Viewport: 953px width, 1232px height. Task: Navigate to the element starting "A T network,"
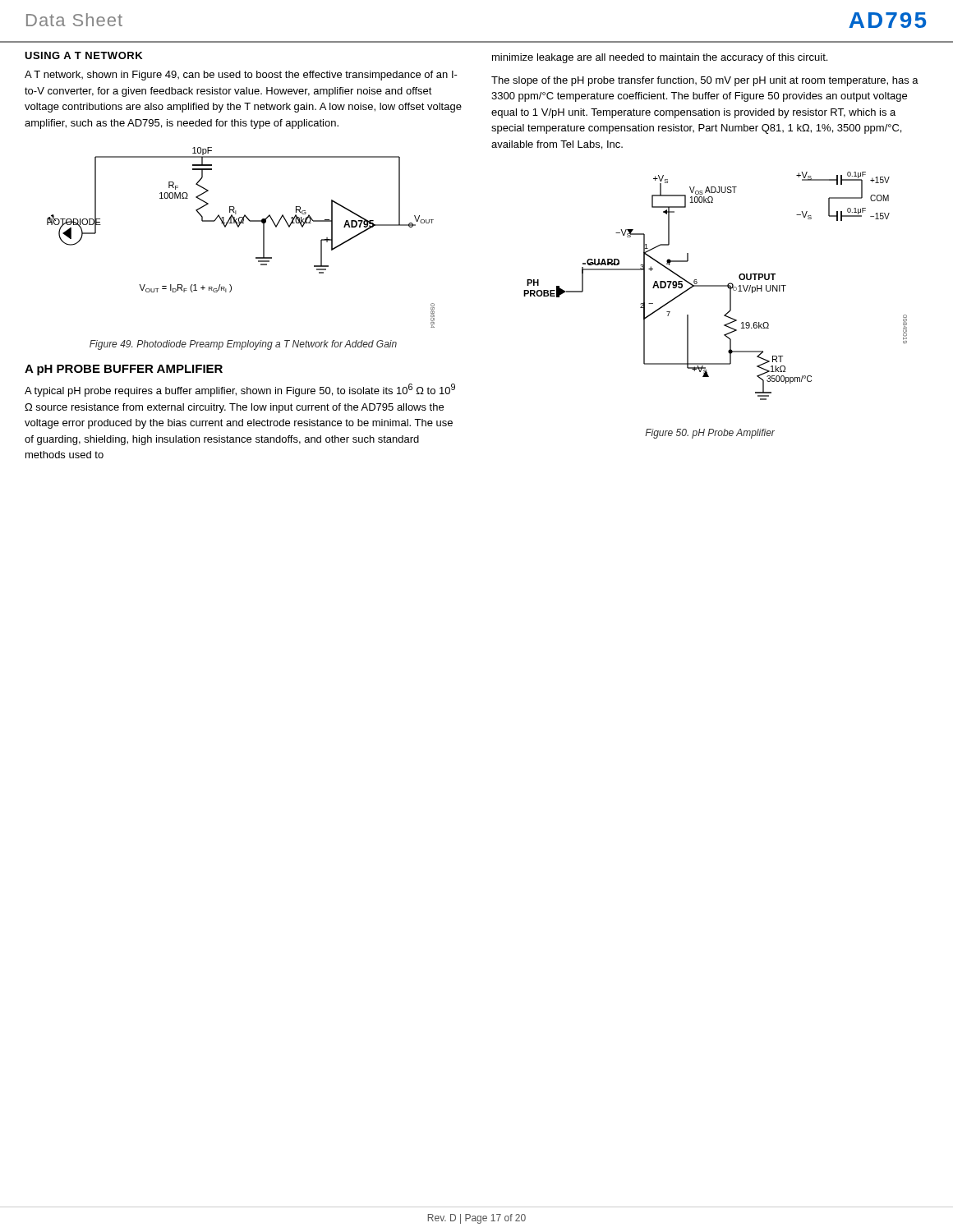click(x=243, y=99)
